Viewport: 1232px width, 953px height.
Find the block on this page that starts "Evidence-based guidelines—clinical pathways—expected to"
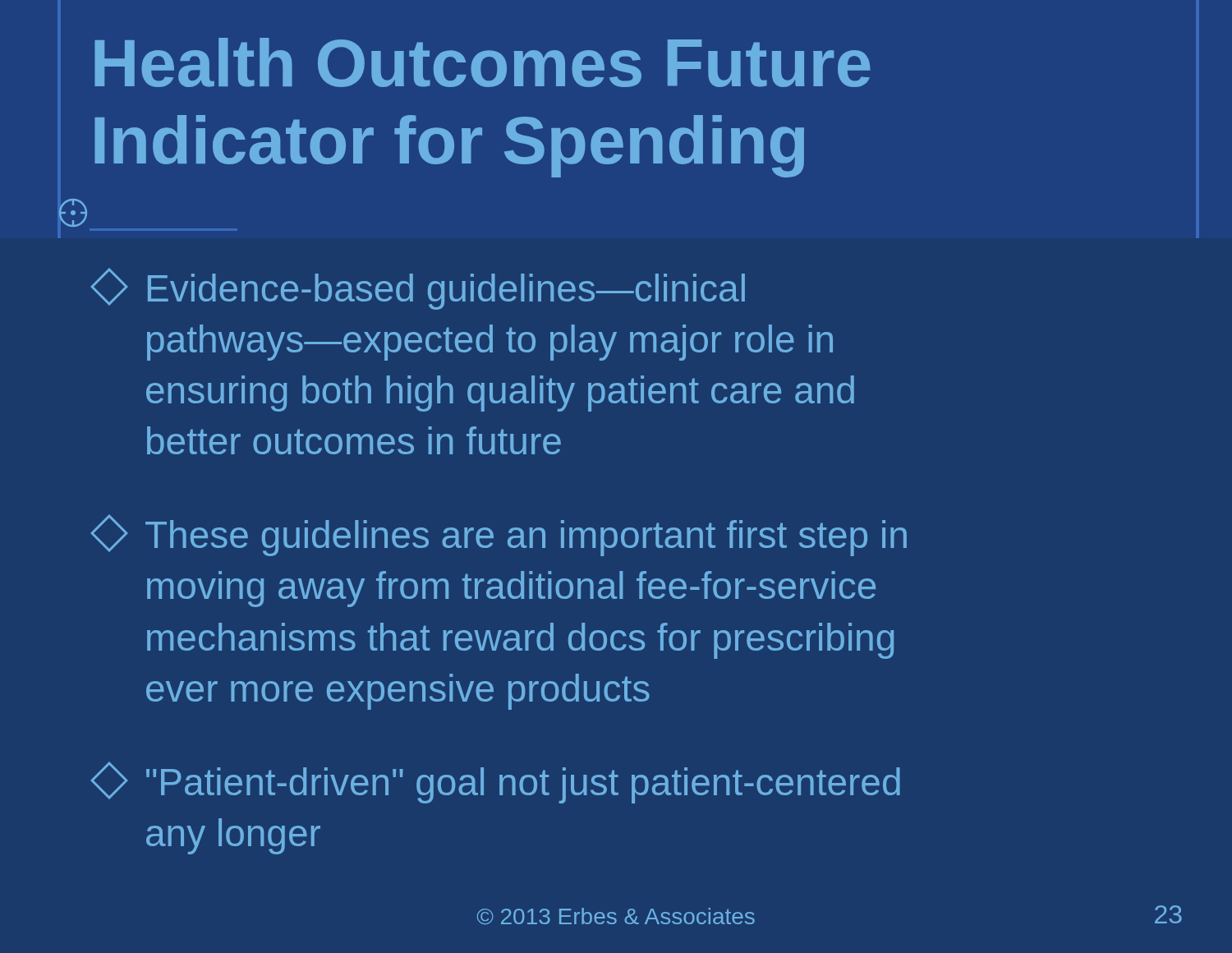click(473, 365)
